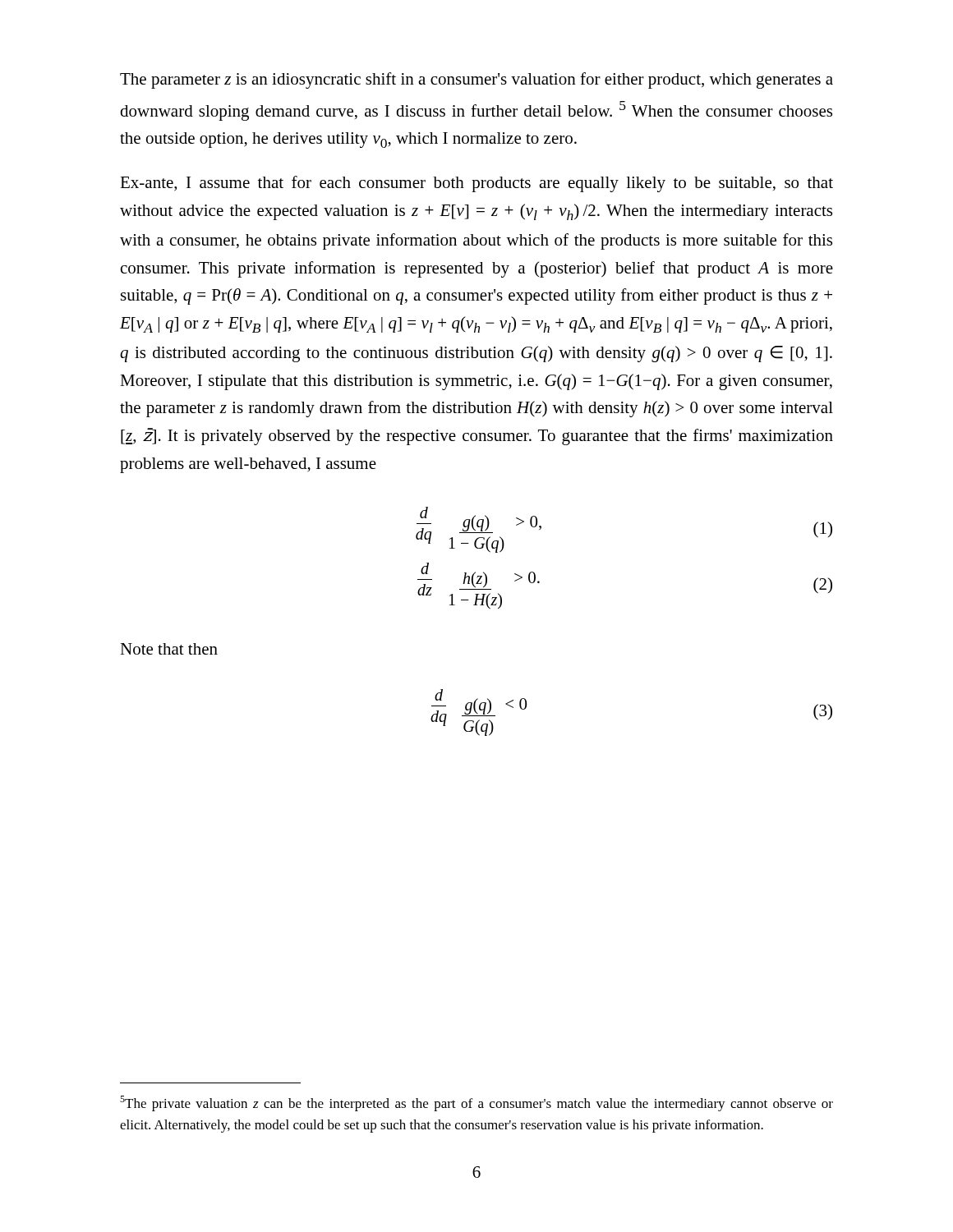Point to the text block starting "5The private valuation z can be the"
Image resolution: width=953 pixels, height=1232 pixels.
[476, 1113]
